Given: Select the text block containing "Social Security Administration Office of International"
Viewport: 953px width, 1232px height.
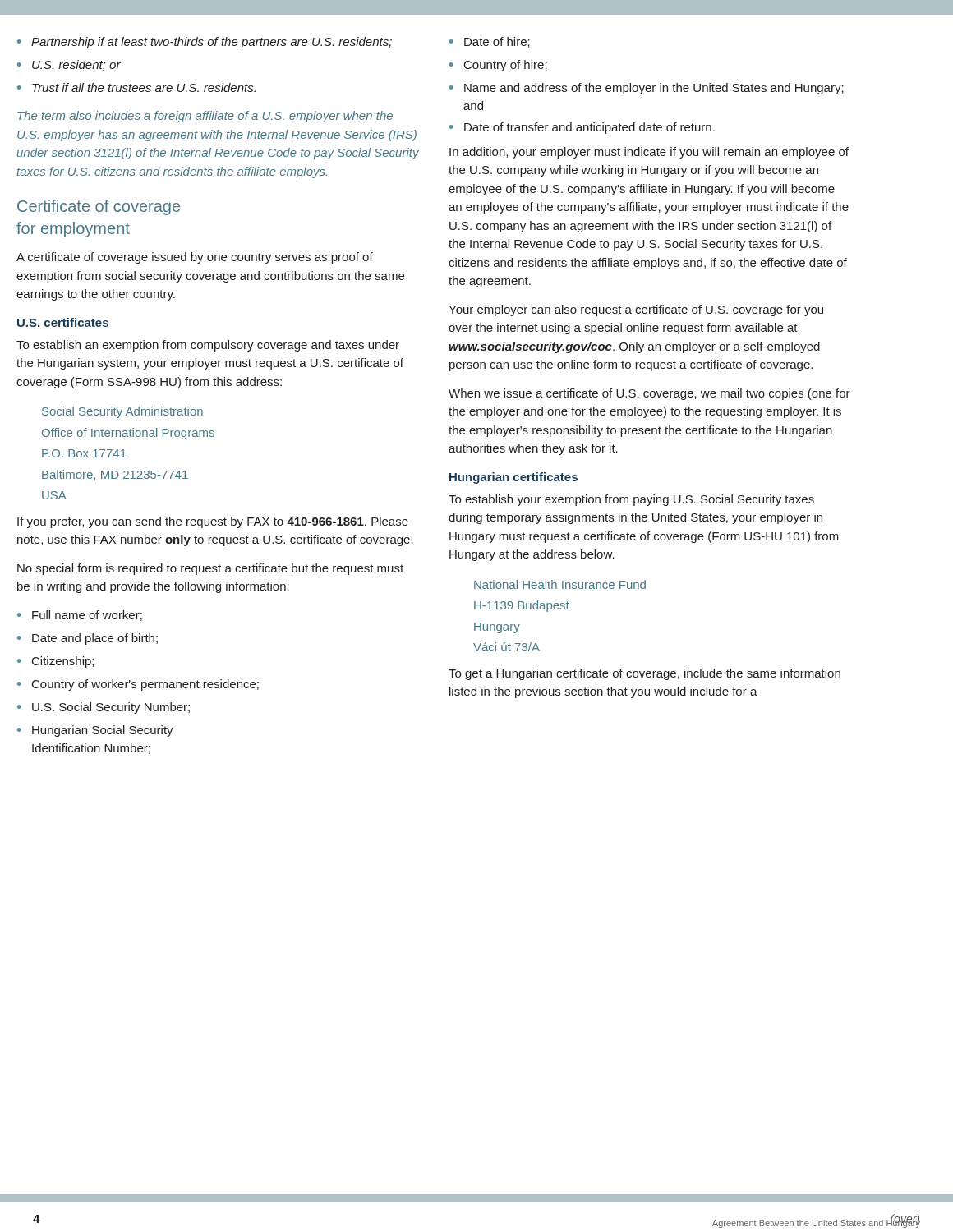Looking at the screenshot, I should coord(128,453).
